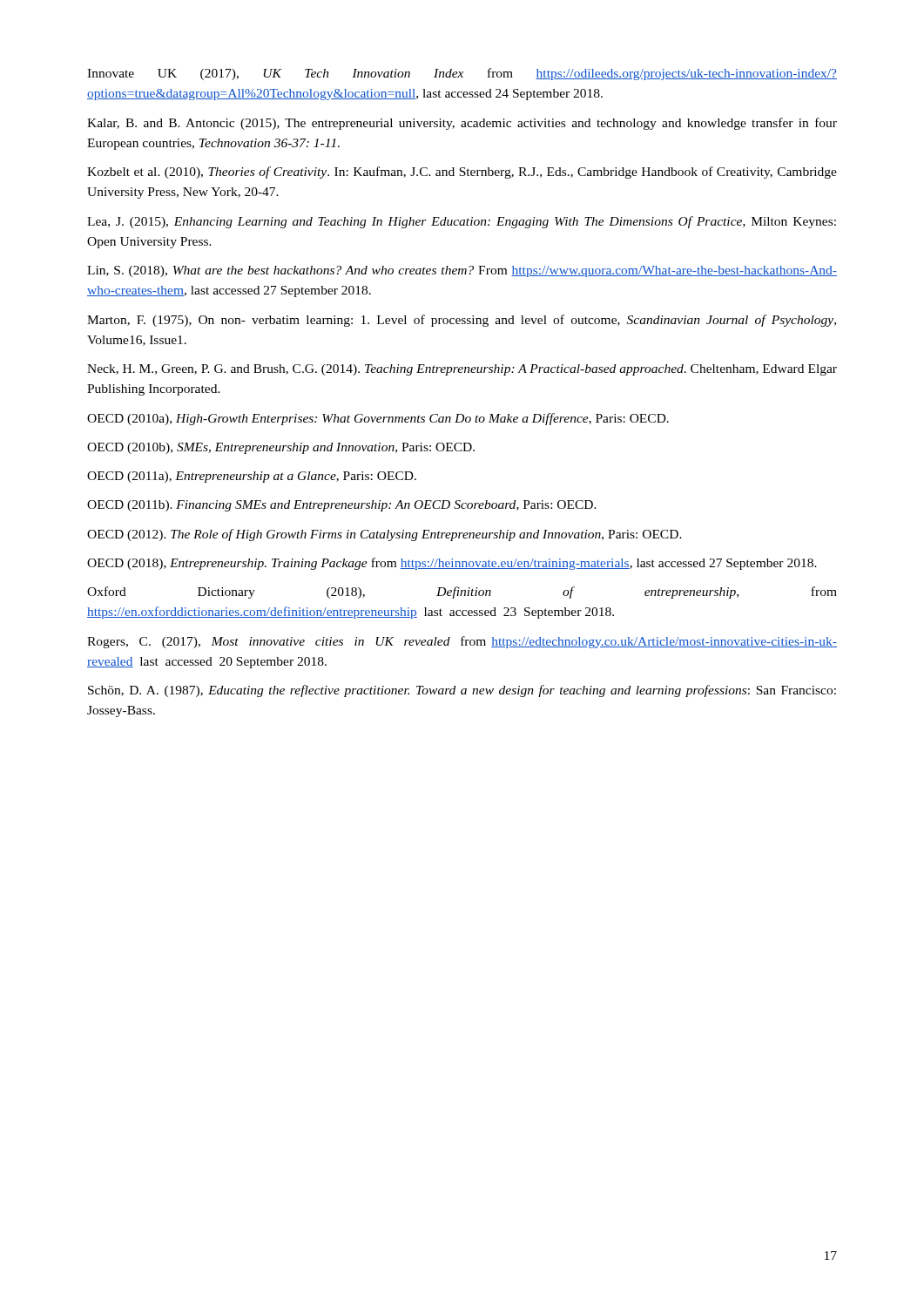The width and height of the screenshot is (924, 1307).
Task: Find the region starting "Lin, S. (2018), What"
Action: [x=462, y=280]
